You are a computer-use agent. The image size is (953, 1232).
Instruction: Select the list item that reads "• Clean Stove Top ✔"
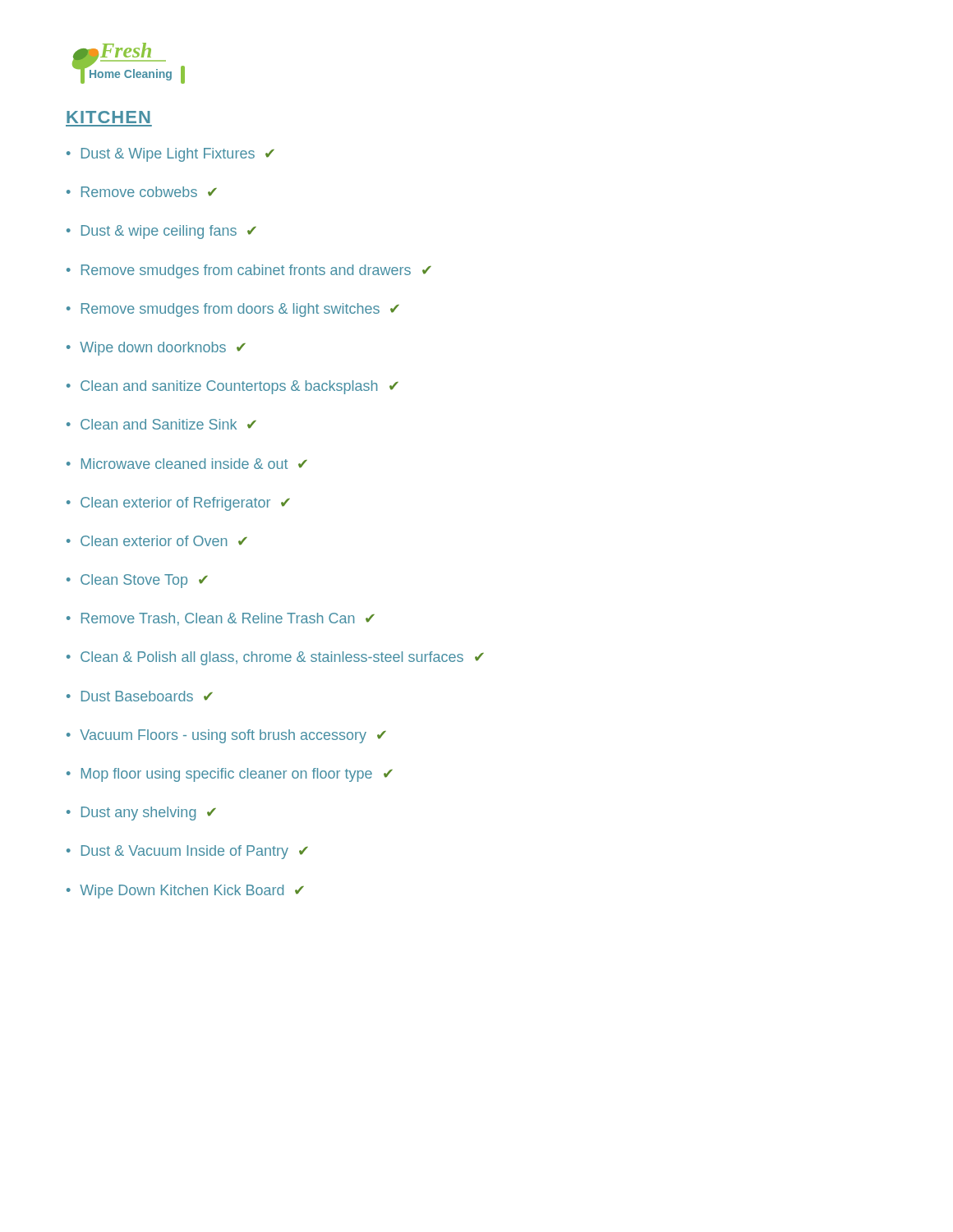pyautogui.click(x=138, y=580)
